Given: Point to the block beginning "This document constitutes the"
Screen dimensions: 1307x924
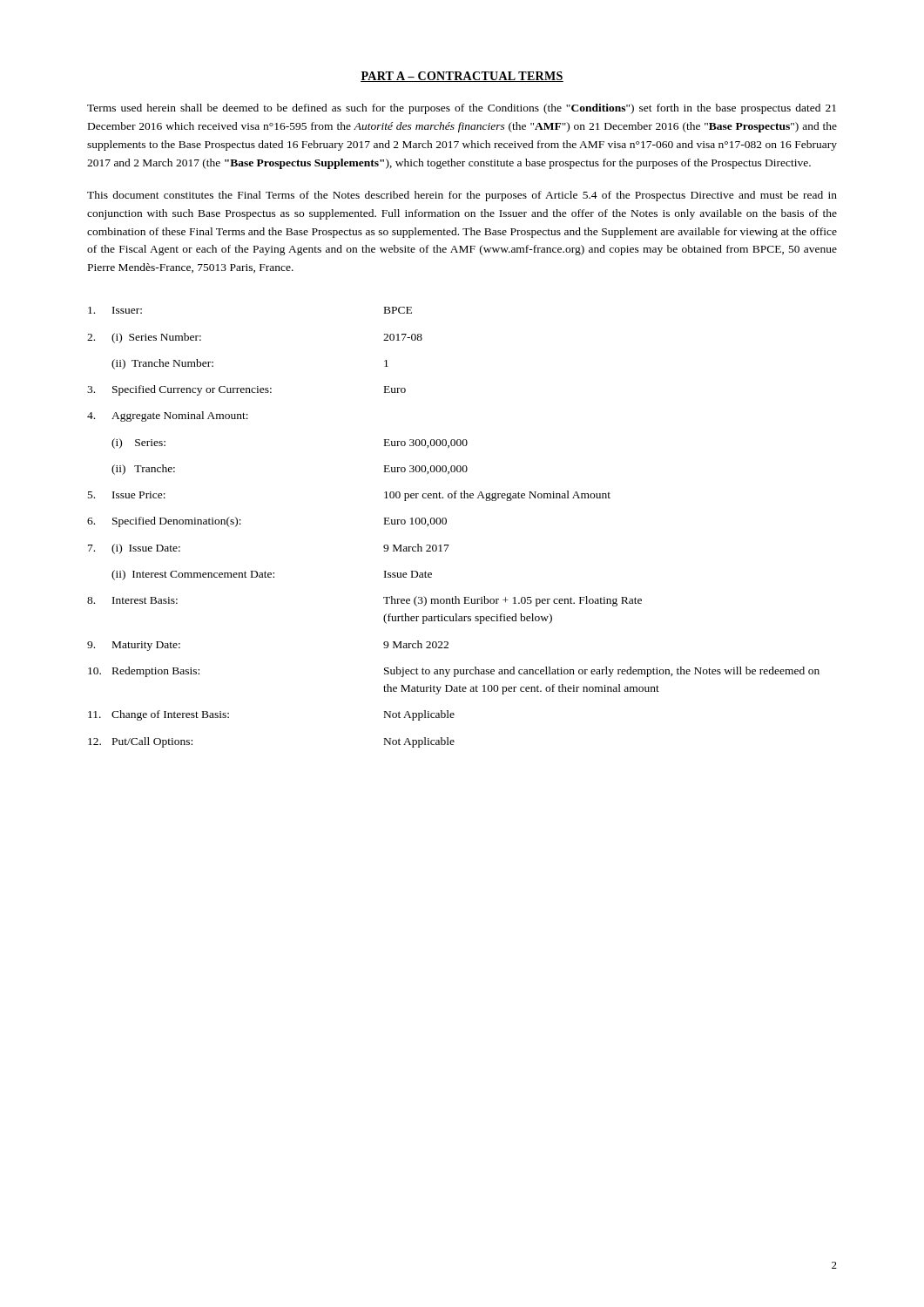Looking at the screenshot, I should pyautogui.click(x=462, y=231).
